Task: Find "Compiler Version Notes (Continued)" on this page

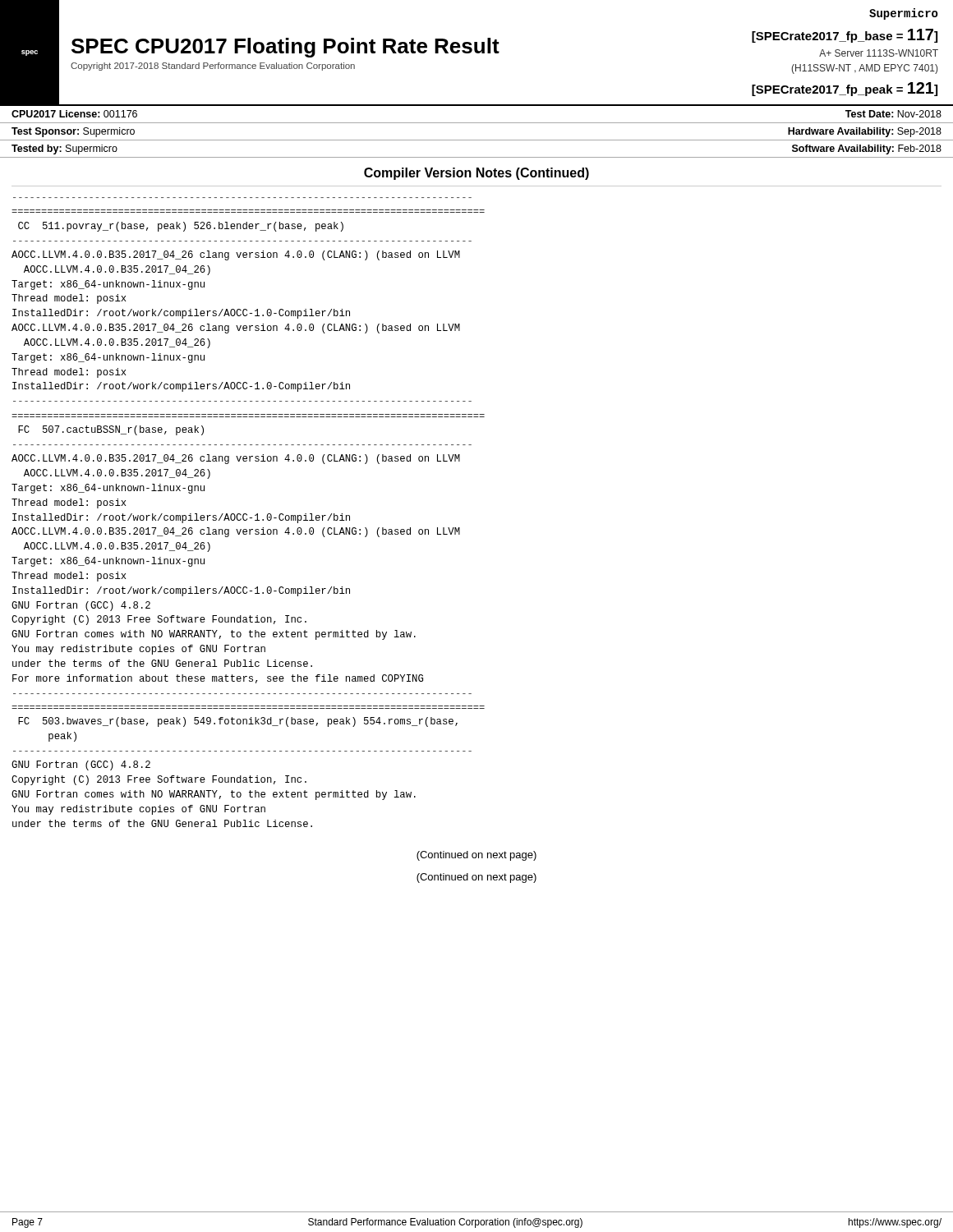Action: [476, 173]
